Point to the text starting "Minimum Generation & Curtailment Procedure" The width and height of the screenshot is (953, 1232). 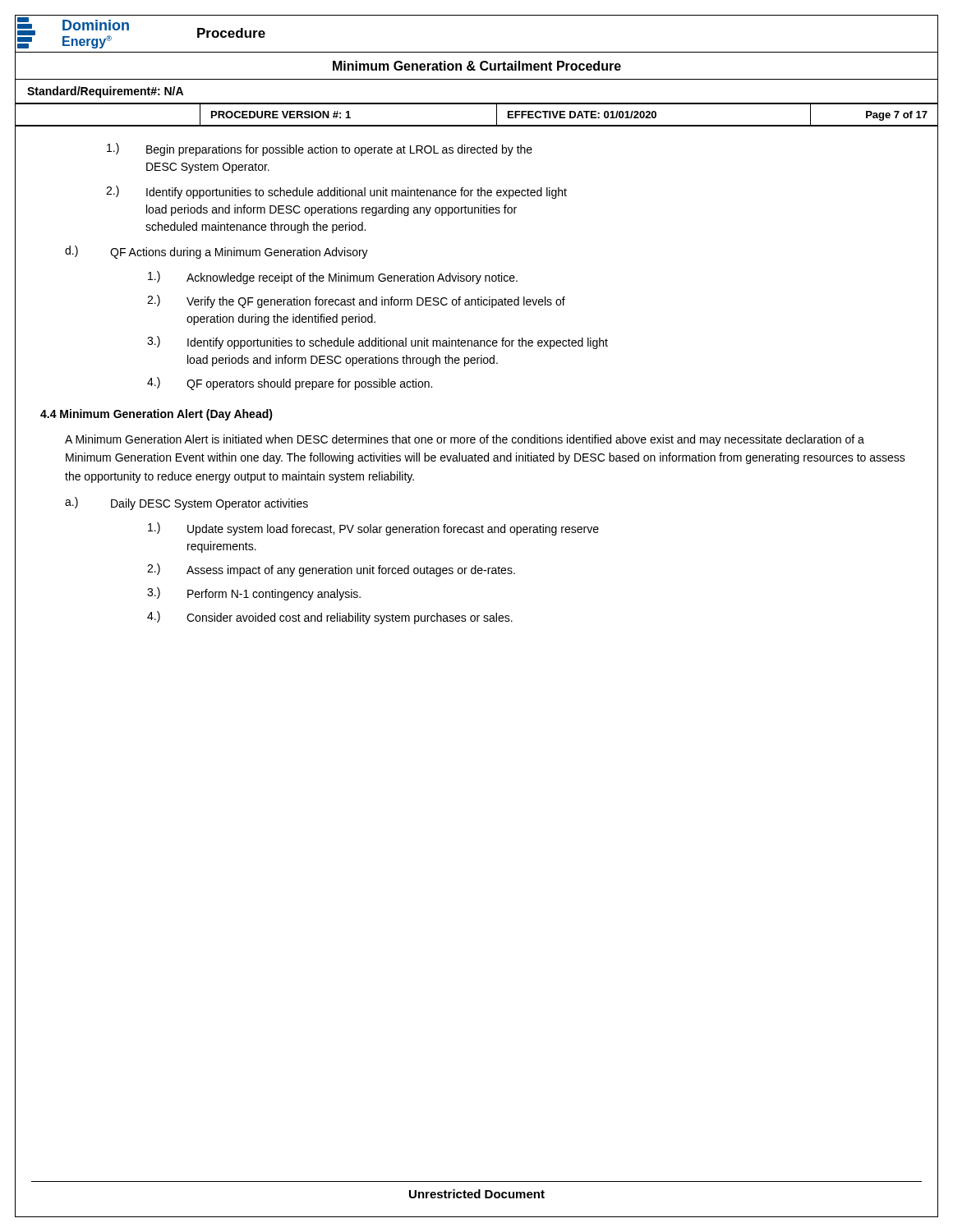tap(476, 66)
